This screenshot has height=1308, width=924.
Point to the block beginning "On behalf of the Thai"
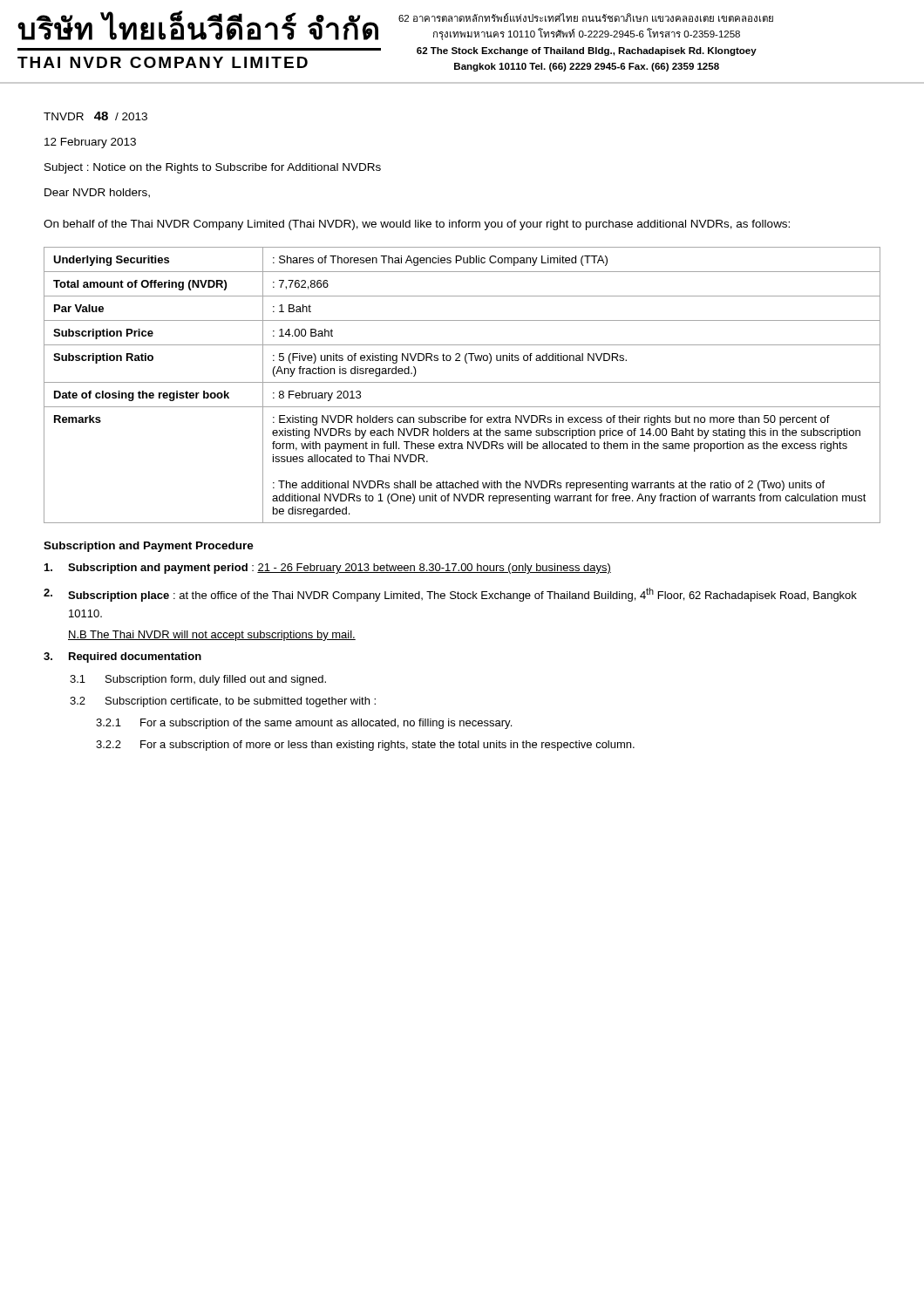(x=417, y=223)
